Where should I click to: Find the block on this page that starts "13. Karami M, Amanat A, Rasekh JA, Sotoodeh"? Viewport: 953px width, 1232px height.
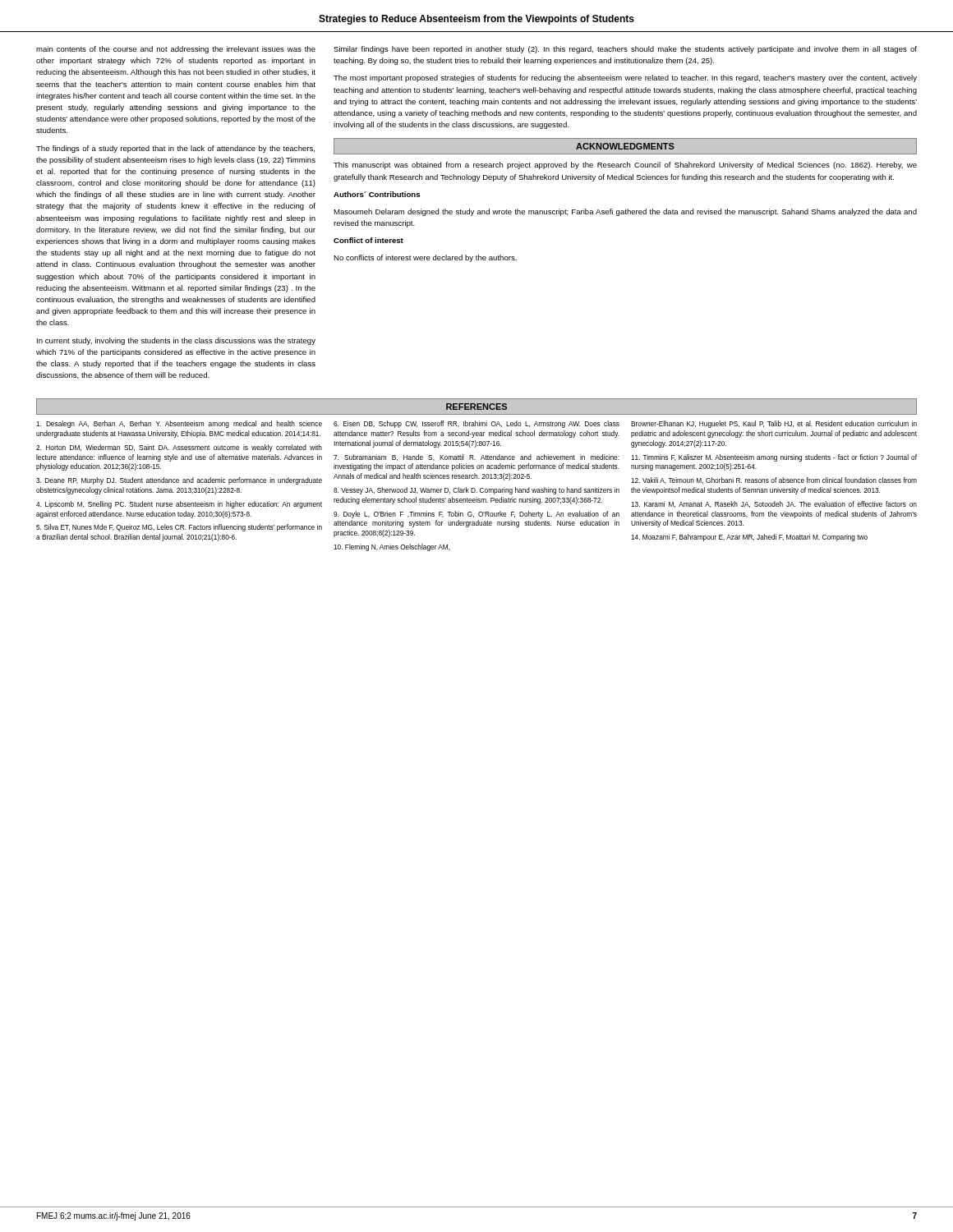click(774, 514)
